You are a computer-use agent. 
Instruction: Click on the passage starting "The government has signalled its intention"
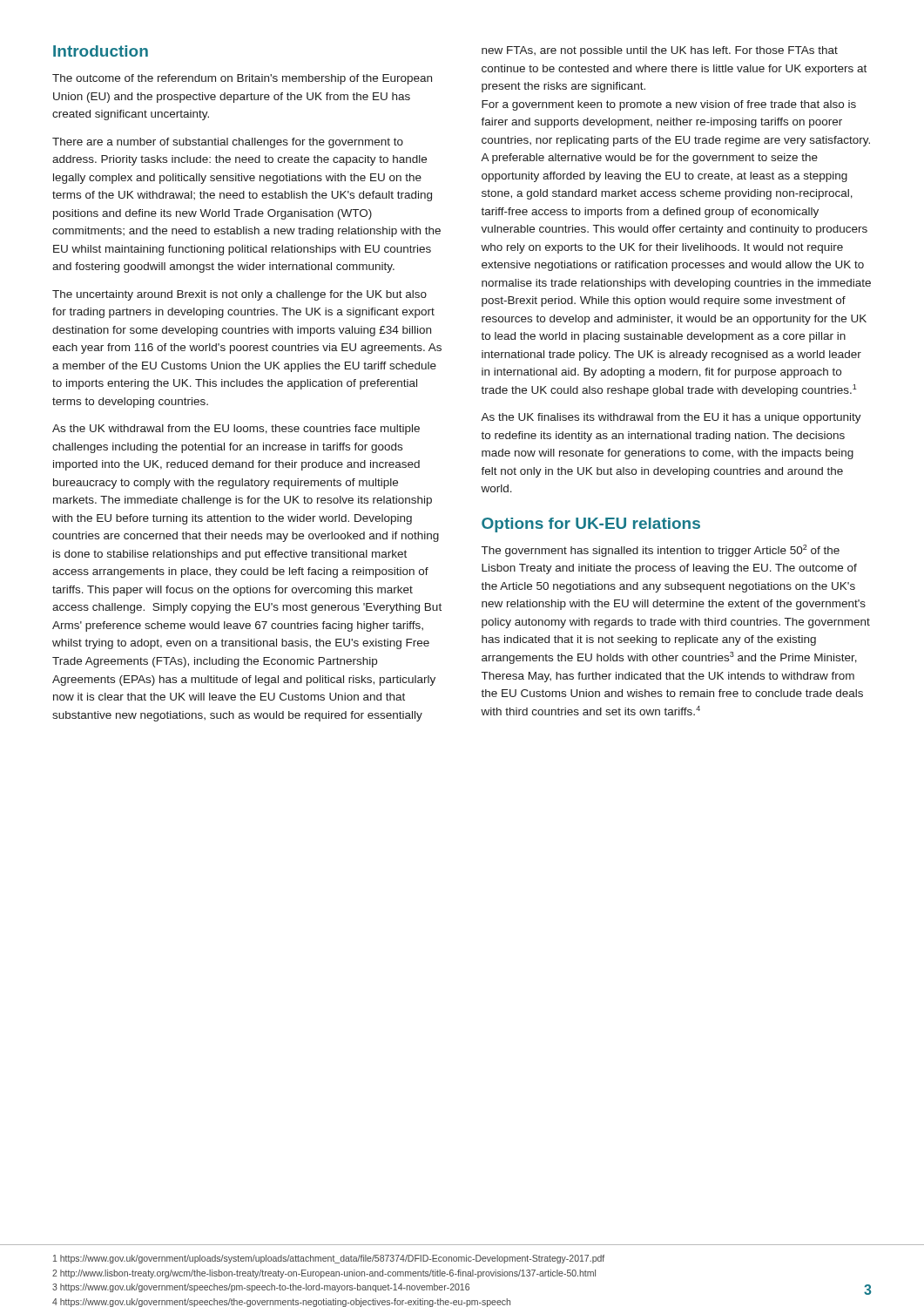[x=676, y=631]
